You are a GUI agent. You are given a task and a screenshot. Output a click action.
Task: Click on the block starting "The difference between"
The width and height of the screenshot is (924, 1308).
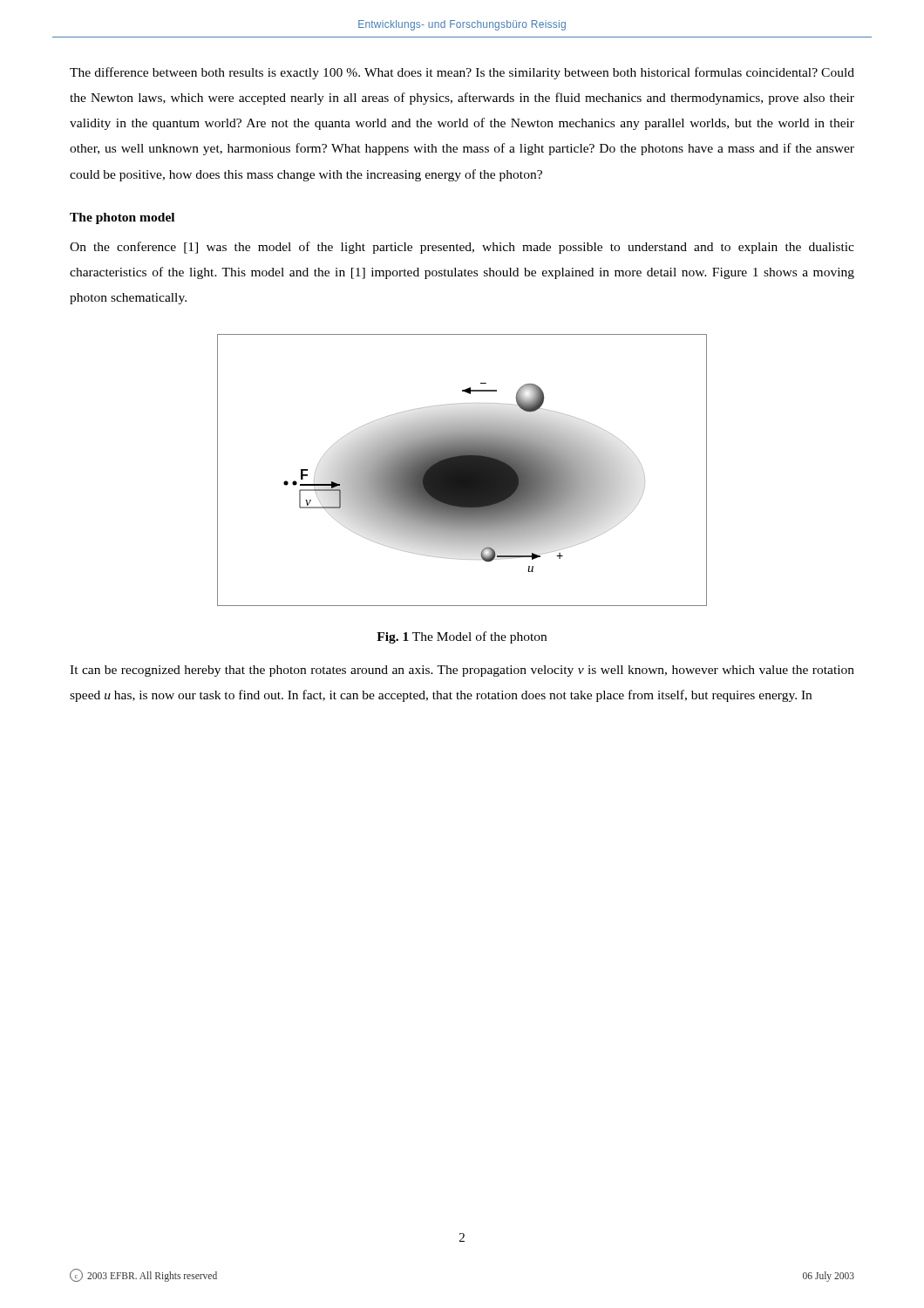[x=462, y=123]
